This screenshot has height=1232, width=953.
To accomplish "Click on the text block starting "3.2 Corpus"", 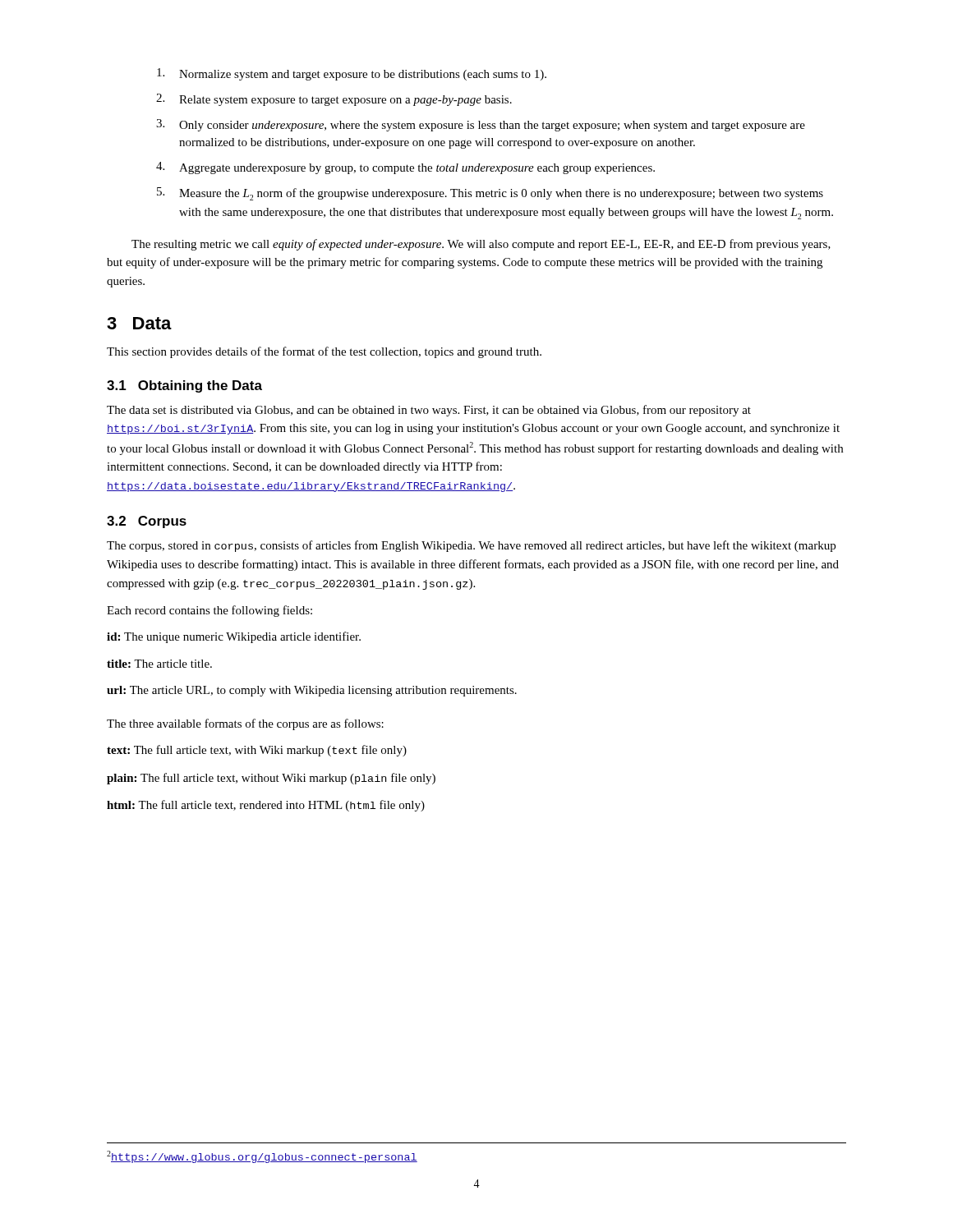I will tap(147, 522).
